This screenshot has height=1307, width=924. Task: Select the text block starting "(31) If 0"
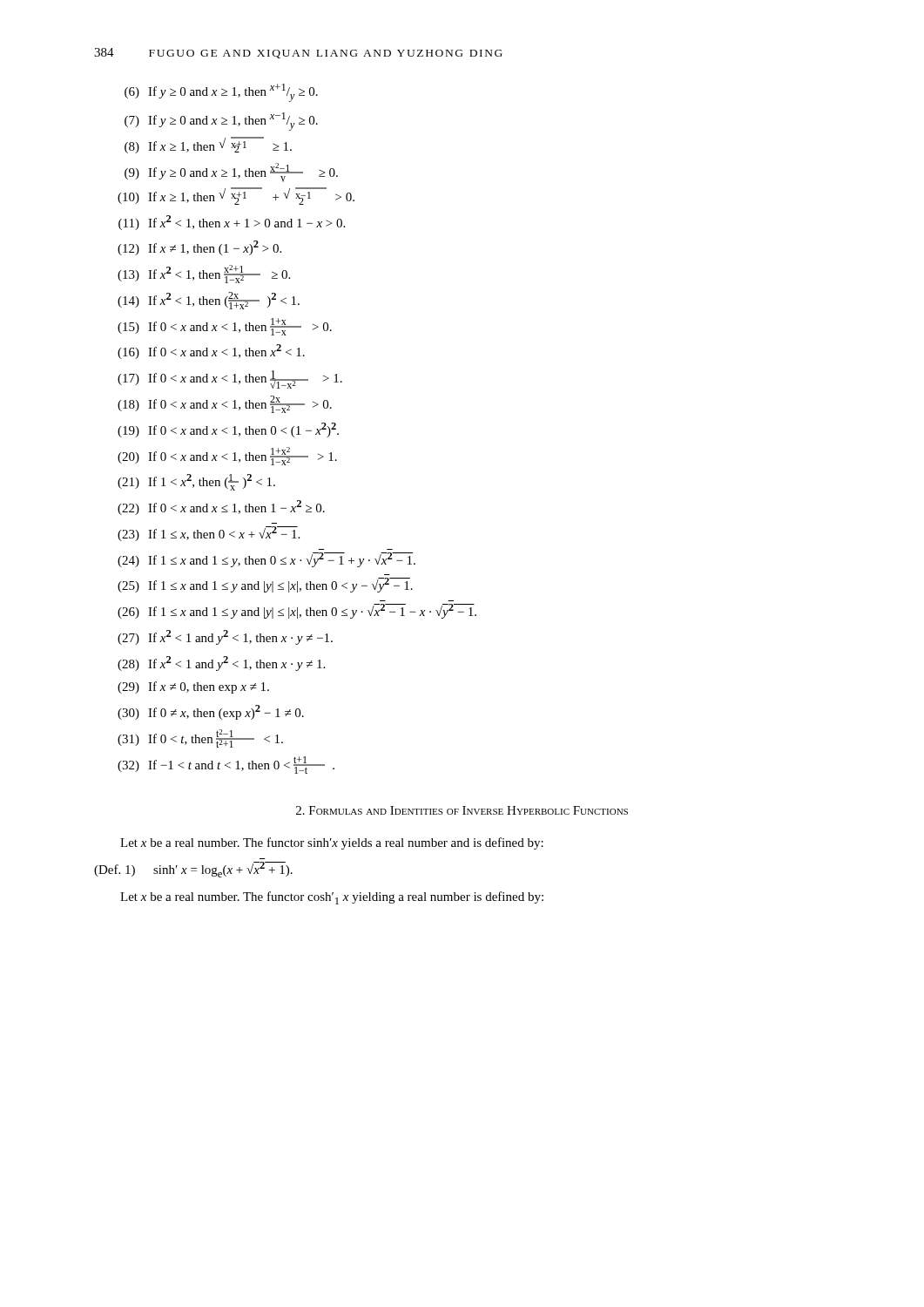click(x=200, y=738)
